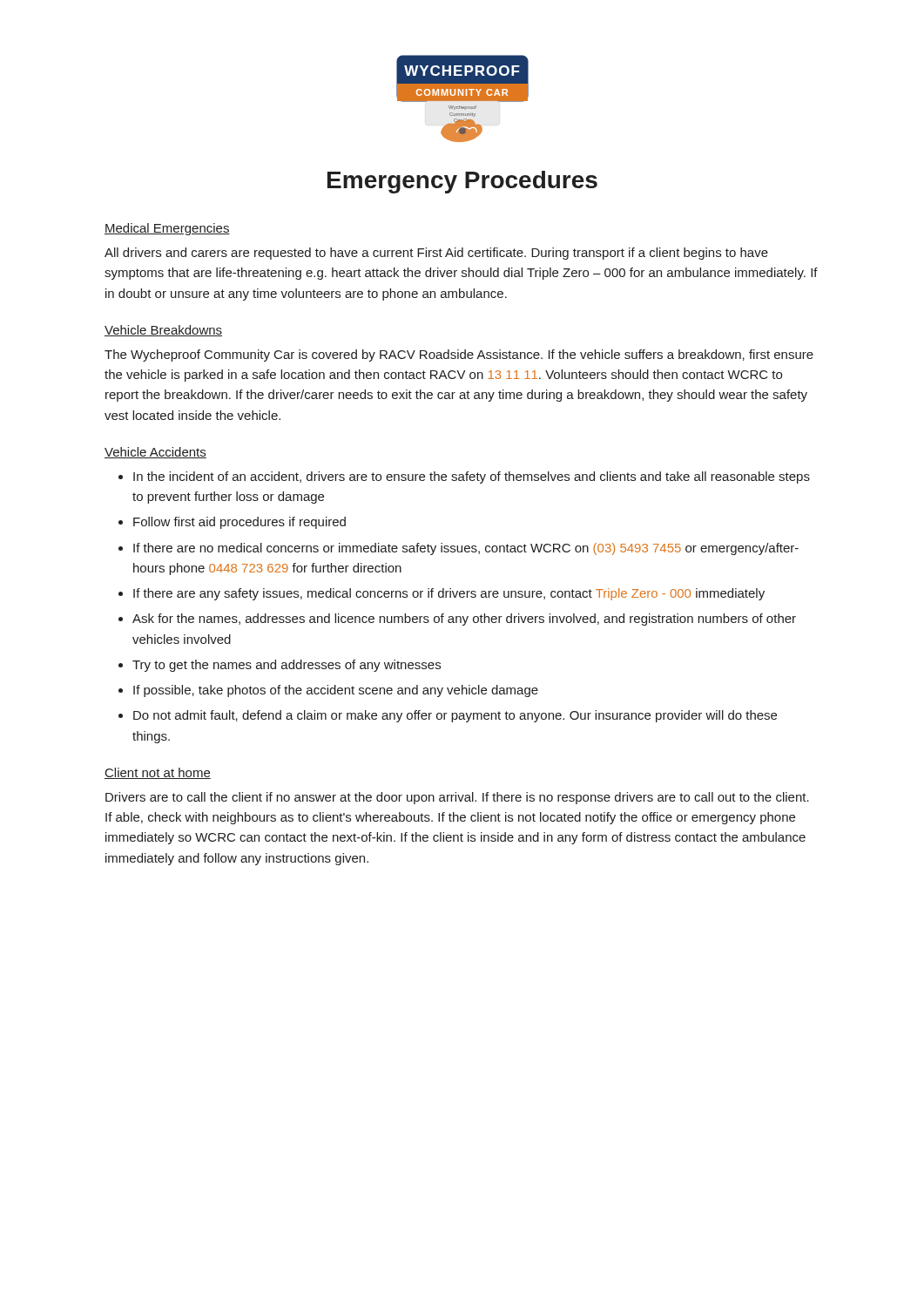Click on the text starting "Vehicle Breakdowns"
The image size is (924, 1307).
click(x=163, y=330)
